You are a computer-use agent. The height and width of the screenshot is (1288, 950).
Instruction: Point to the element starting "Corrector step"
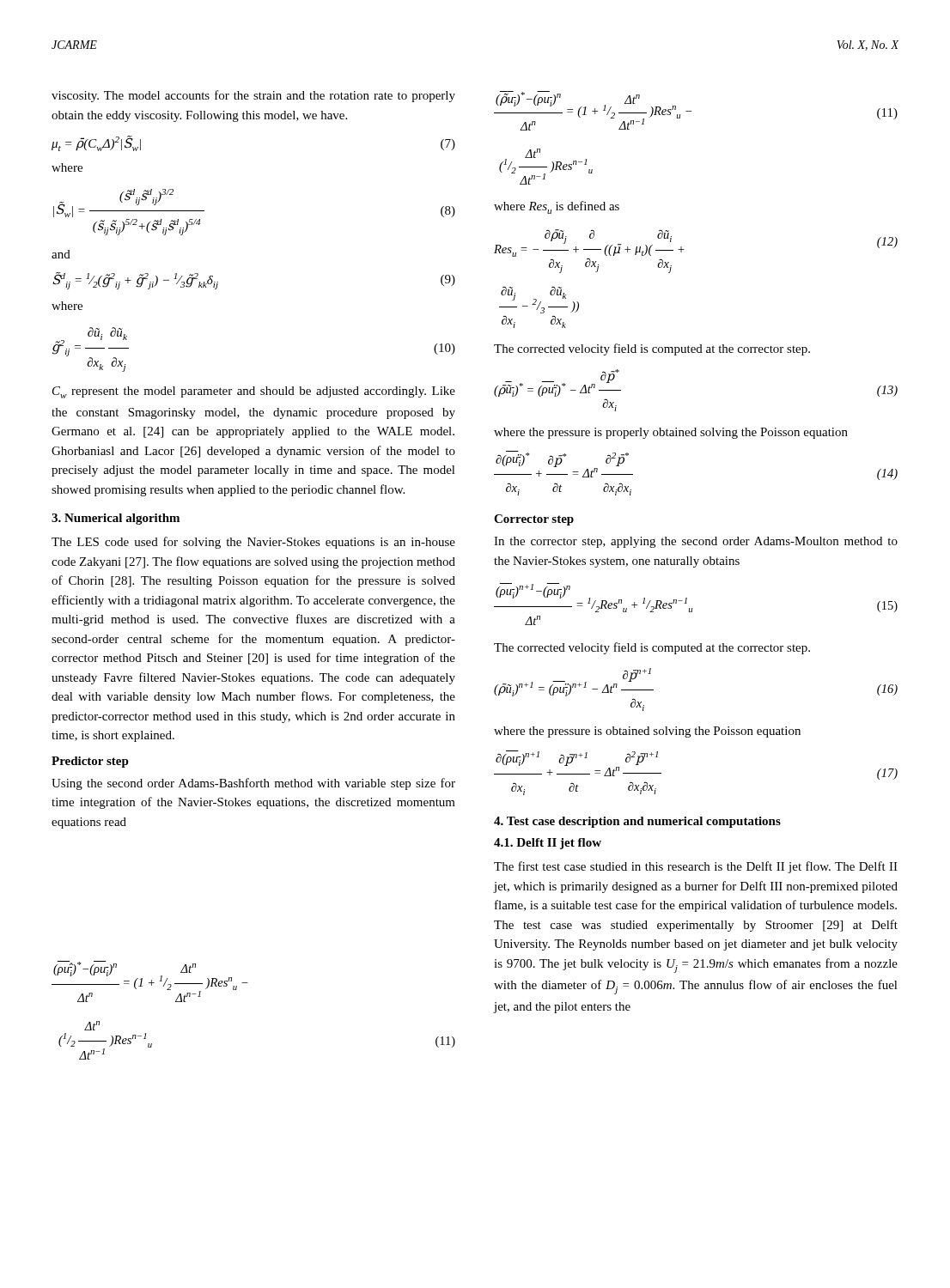click(534, 519)
